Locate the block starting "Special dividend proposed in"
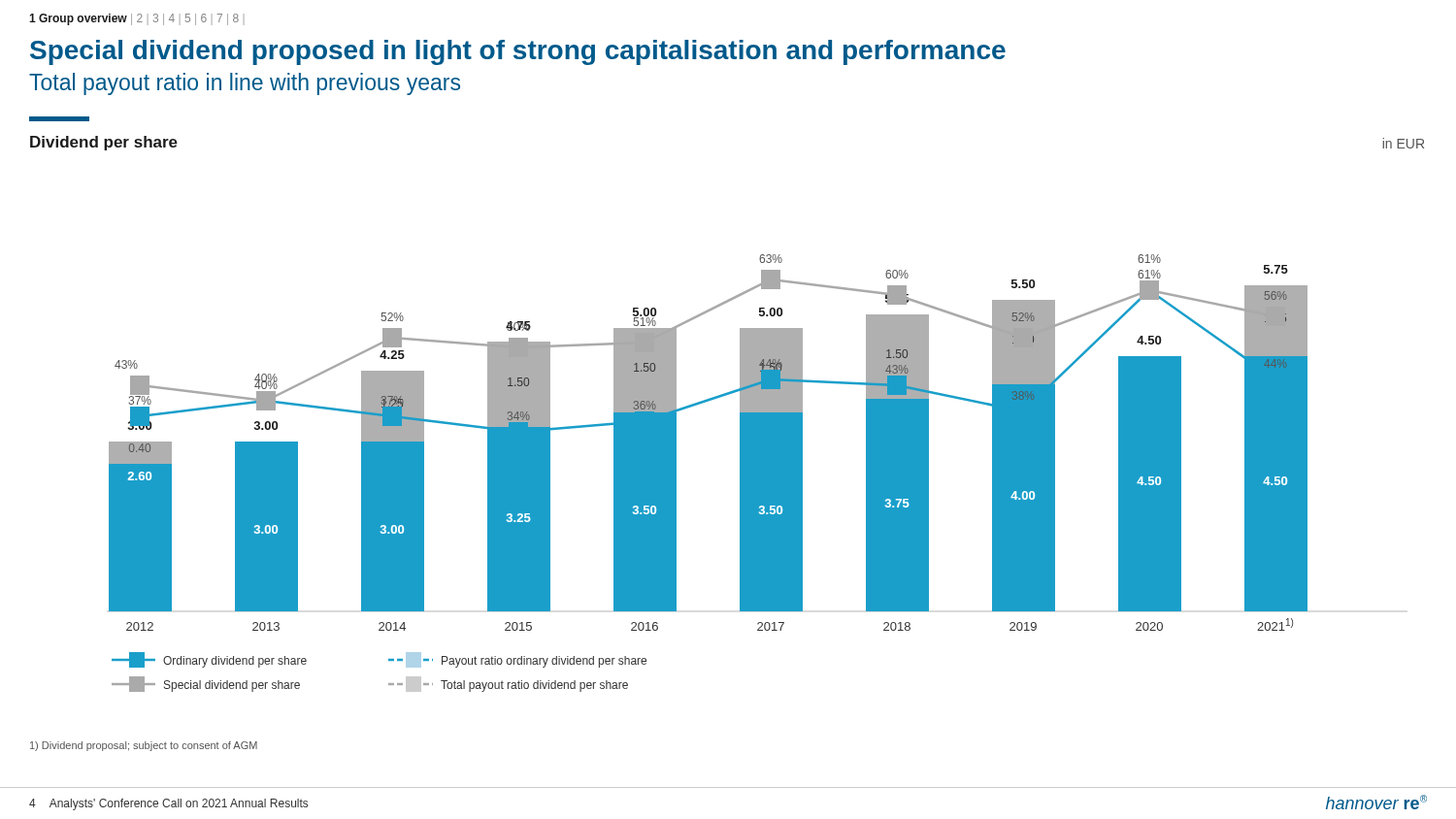 518,65
